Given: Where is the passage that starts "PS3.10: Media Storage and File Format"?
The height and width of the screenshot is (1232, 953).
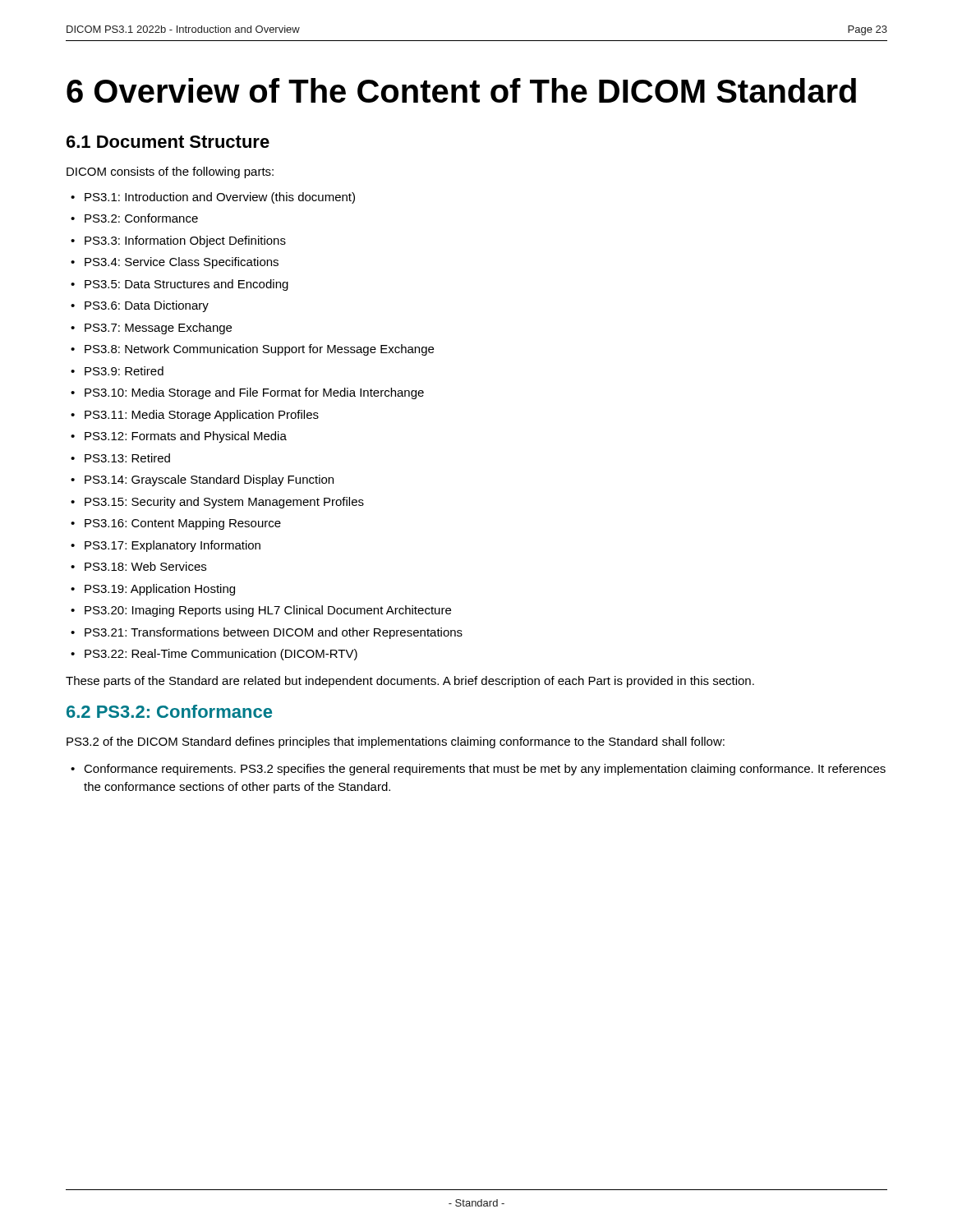Looking at the screenshot, I should (254, 392).
